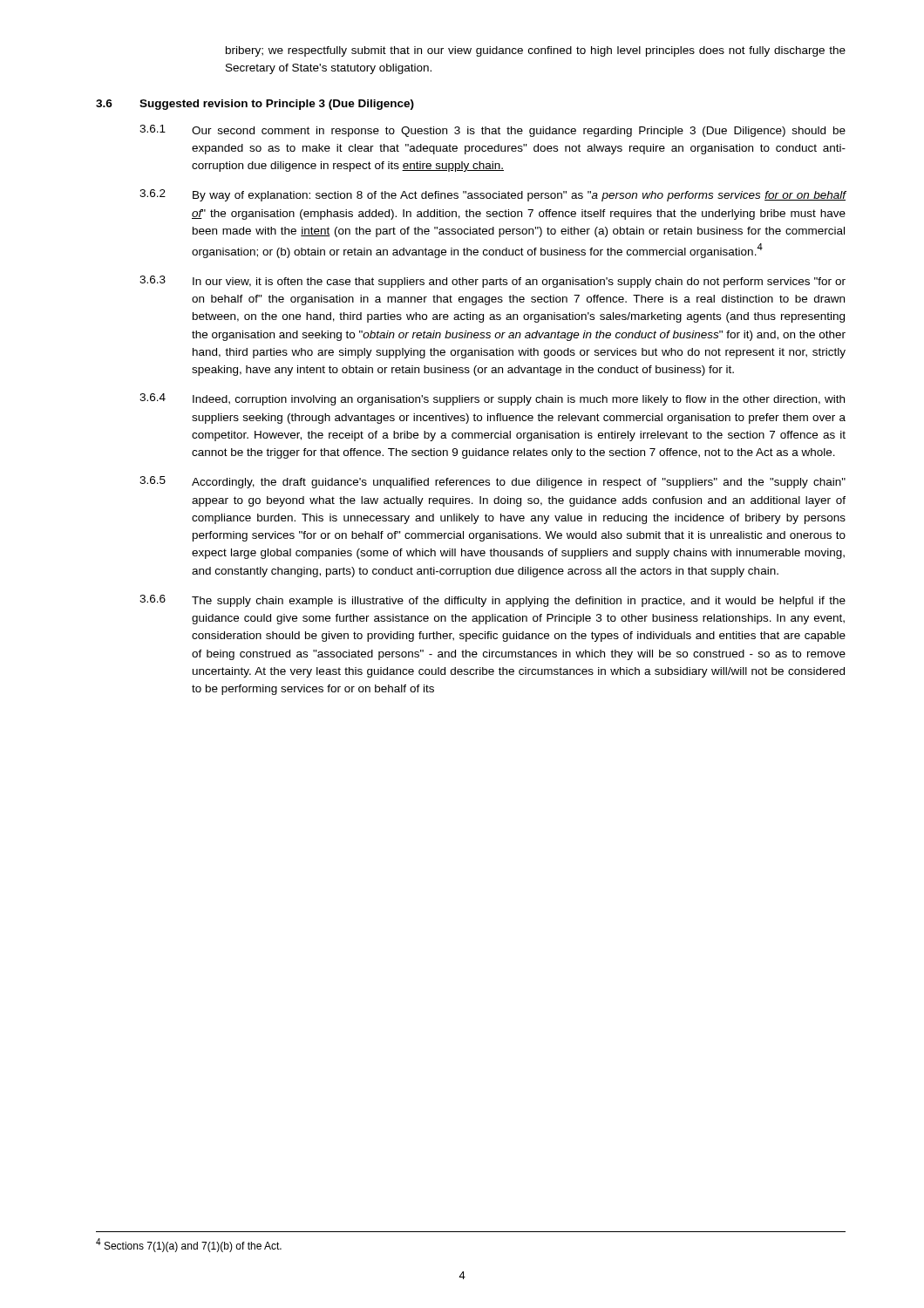This screenshot has width=924, height=1308.
Task: Locate the text block starting "6.5 Accordingly, the draft guidance's"
Action: pos(492,527)
